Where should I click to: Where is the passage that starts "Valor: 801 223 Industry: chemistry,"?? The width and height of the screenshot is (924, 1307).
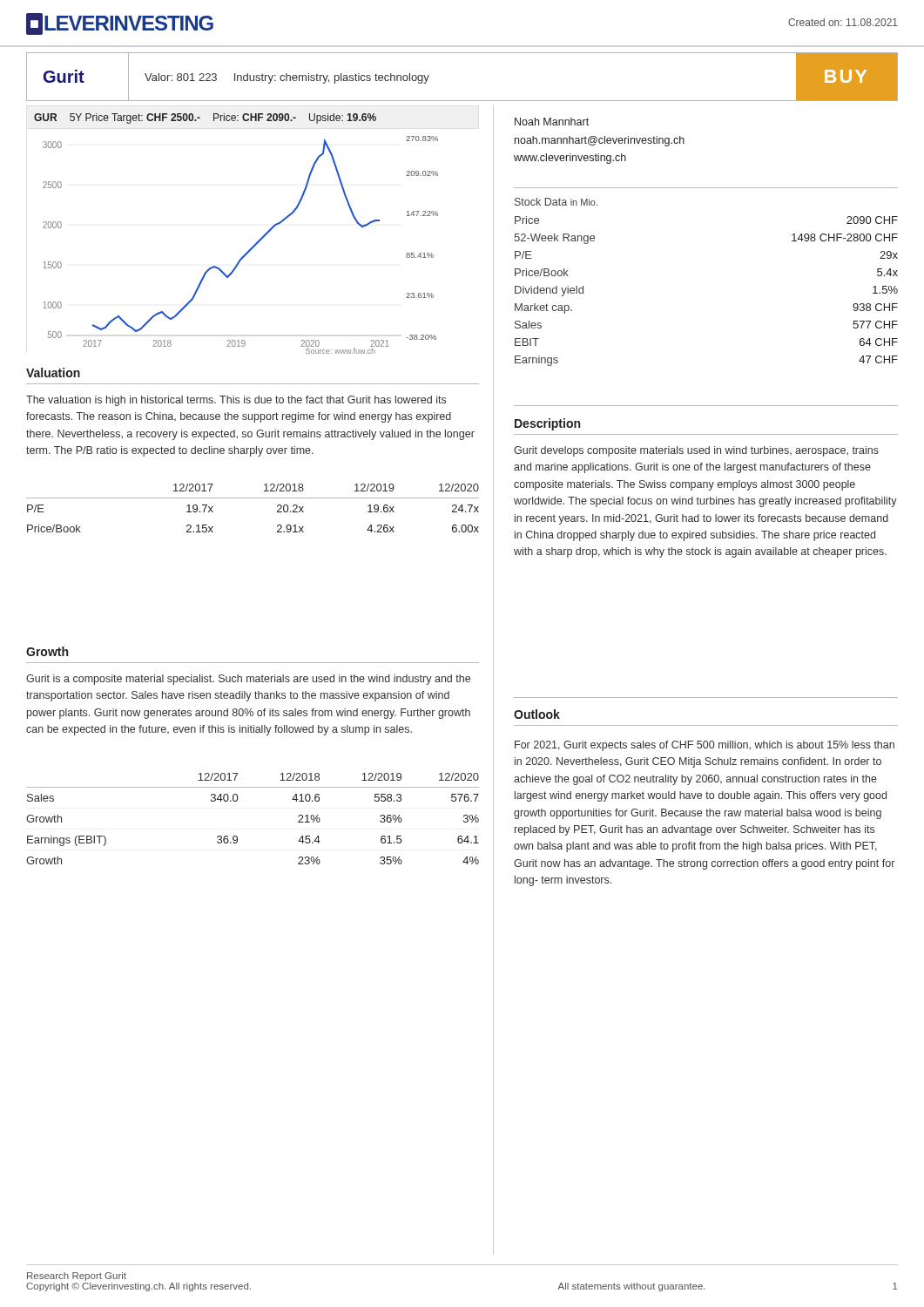tap(287, 77)
